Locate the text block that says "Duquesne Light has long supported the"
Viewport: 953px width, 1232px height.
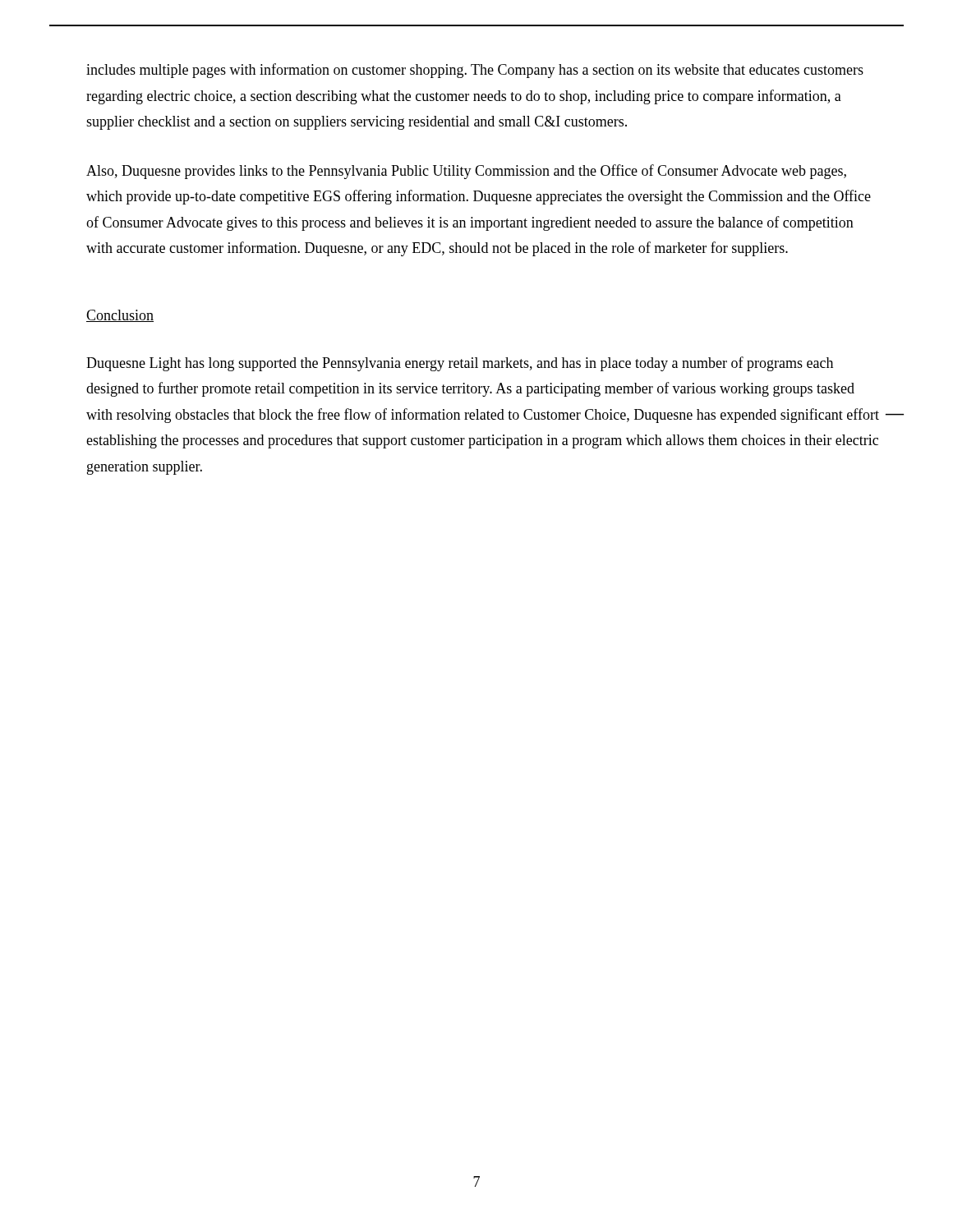[483, 415]
